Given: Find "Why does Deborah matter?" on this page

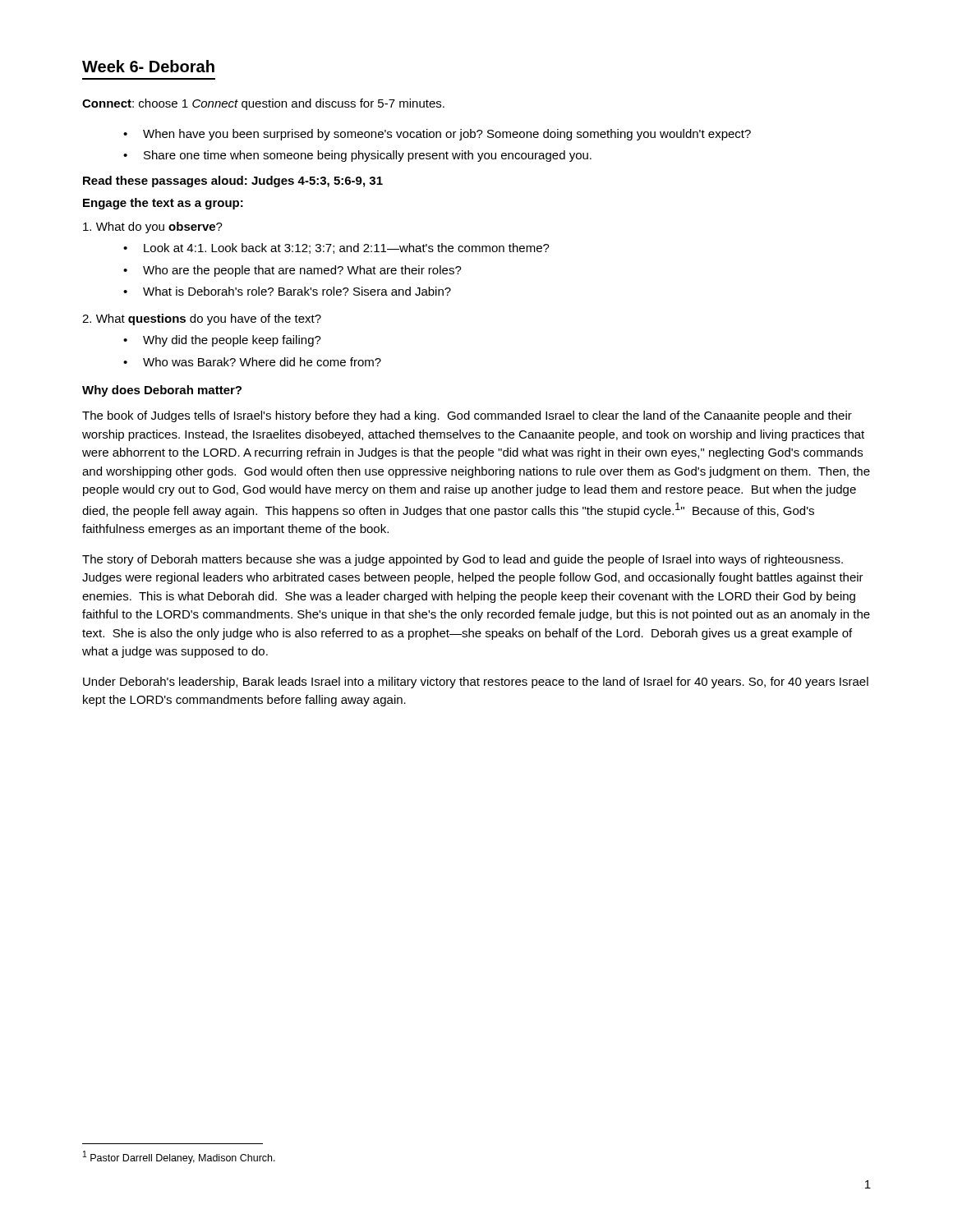Looking at the screenshot, I should click(162, 390).
